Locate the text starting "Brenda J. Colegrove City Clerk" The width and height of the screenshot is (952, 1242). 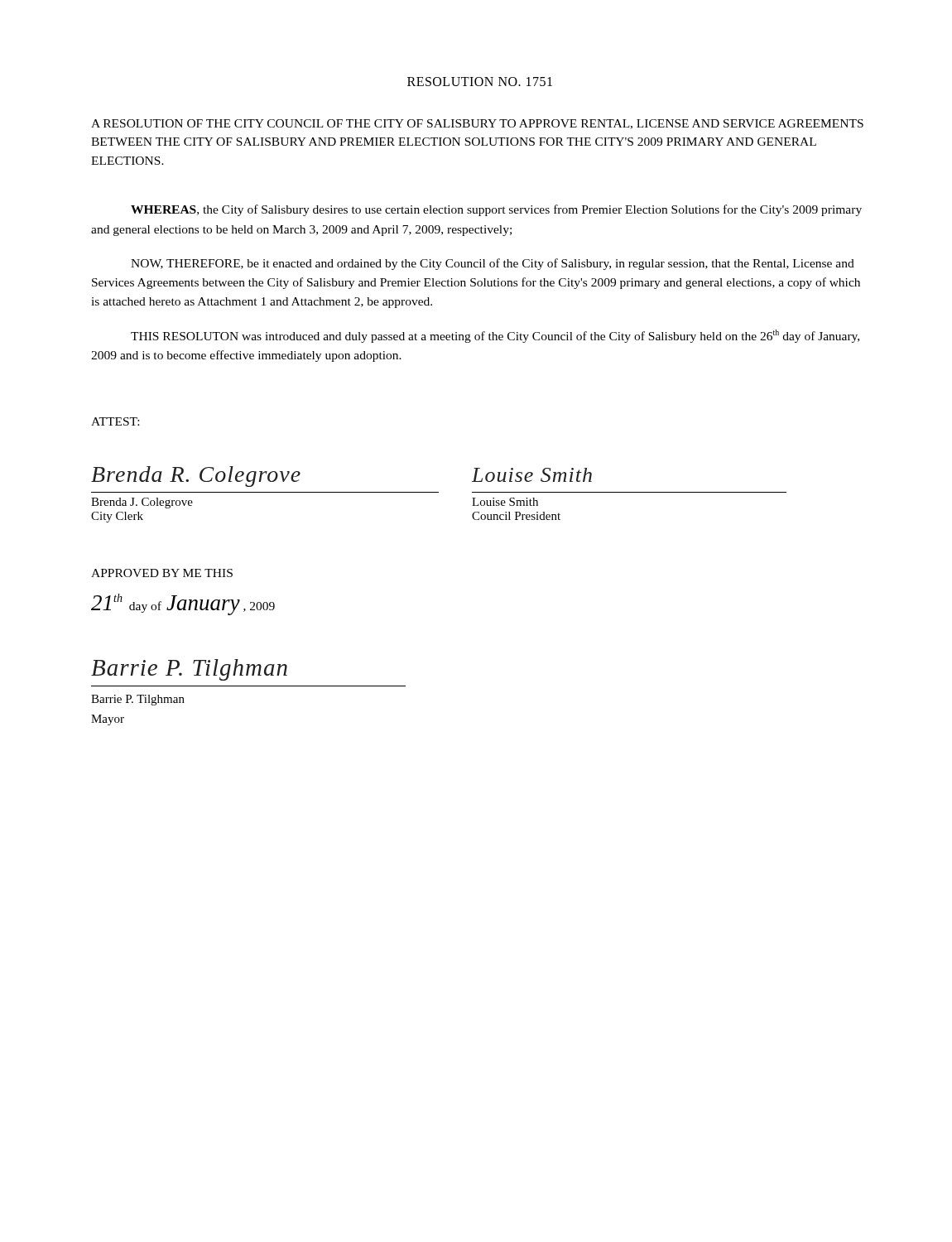pyautogui.click(x=142, y=509)
